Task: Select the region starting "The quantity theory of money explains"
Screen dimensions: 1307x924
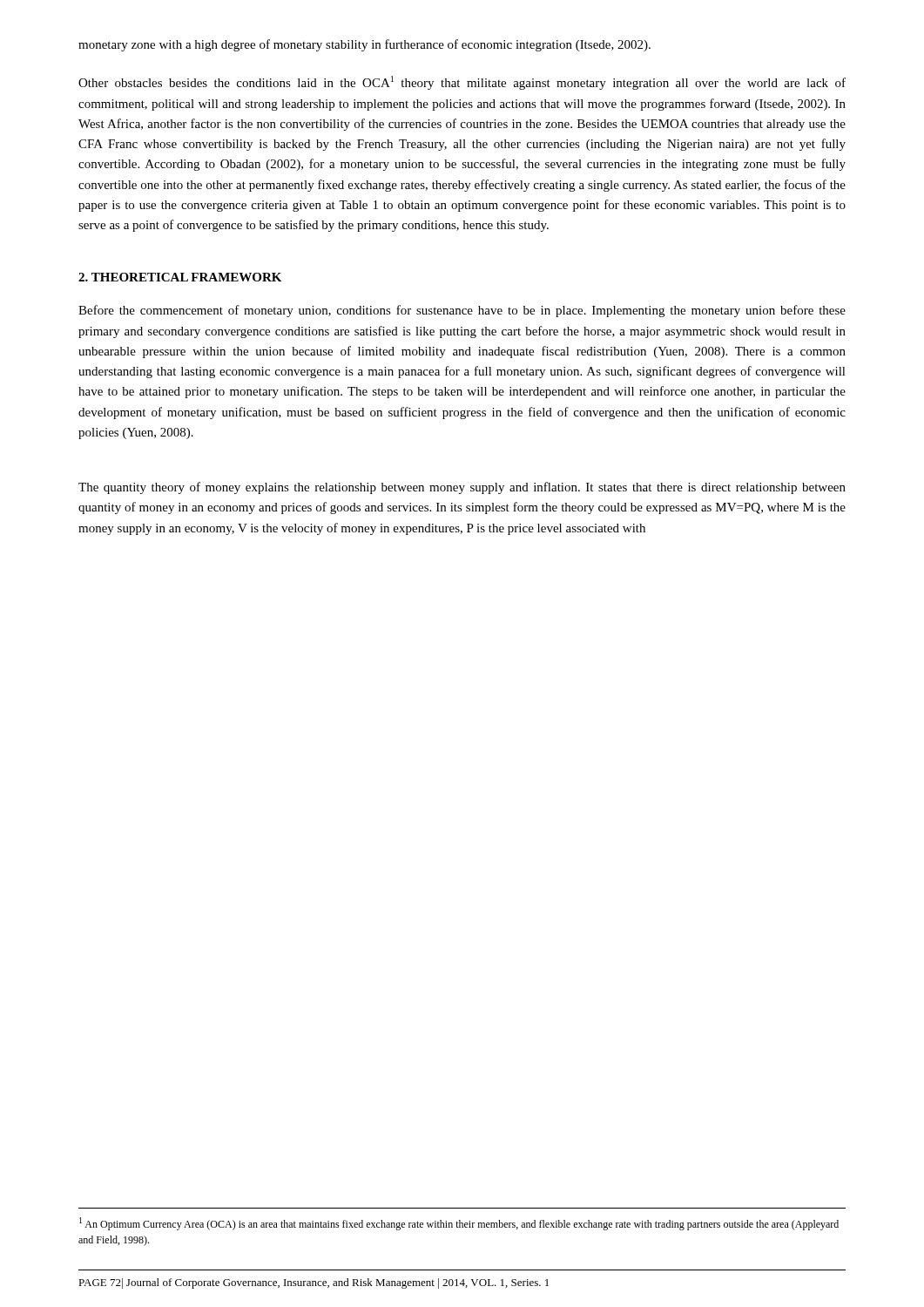Action: 462,507
